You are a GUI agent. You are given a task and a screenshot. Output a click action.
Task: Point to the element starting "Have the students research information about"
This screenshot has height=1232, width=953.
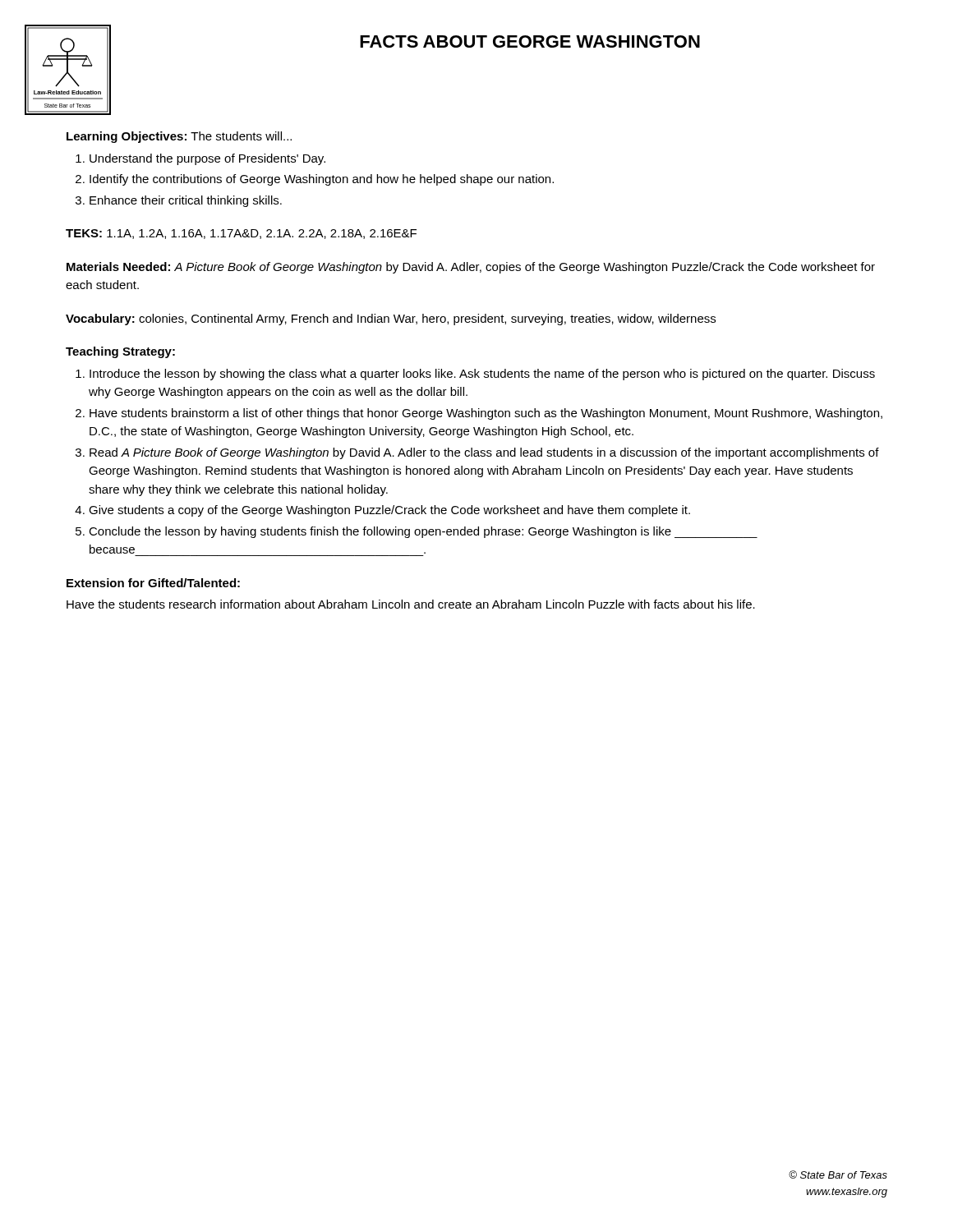[411, 604]
